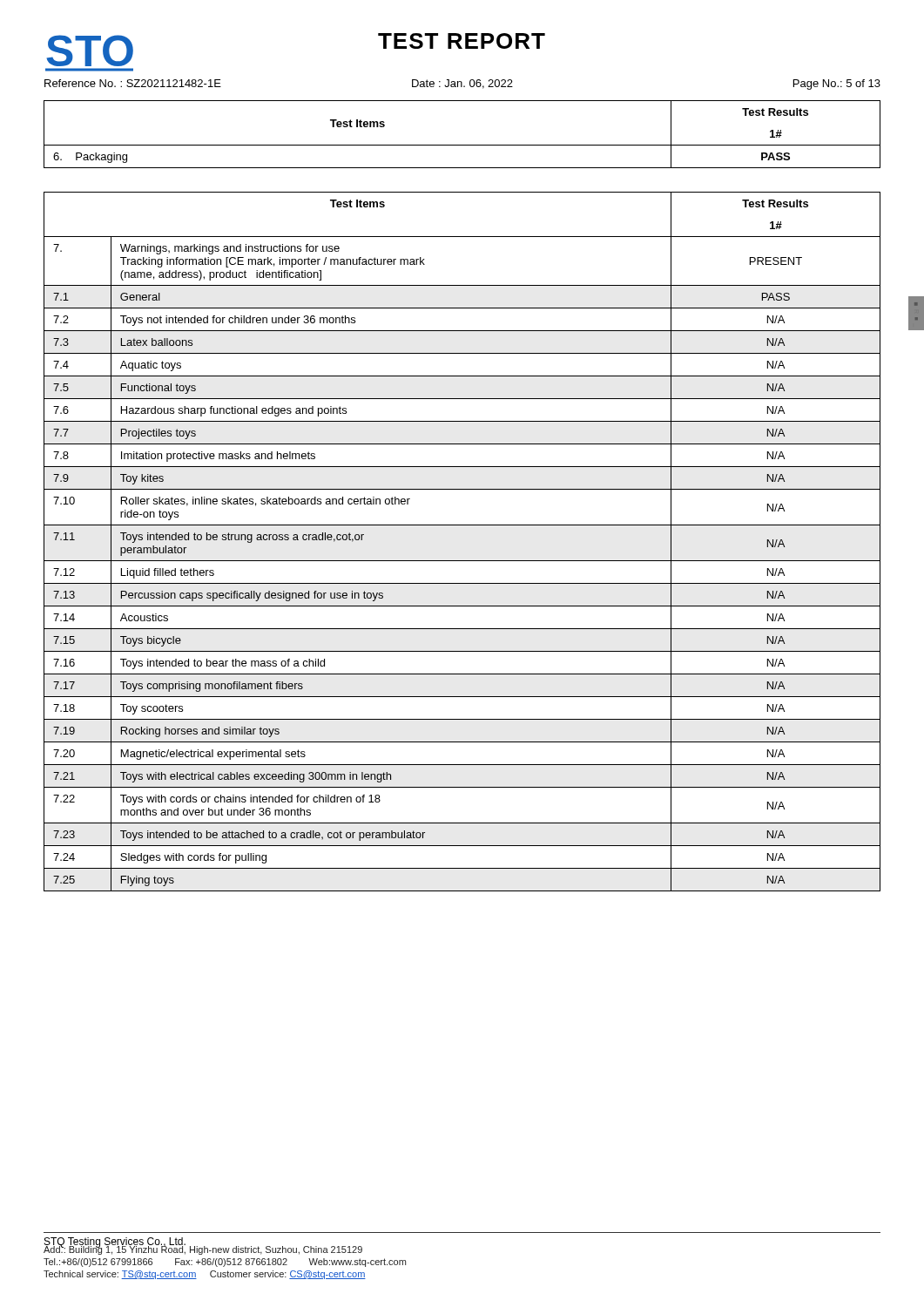The width and height of the screenshot is (924, 1307).
Task: Click the title
Action: click(462, 41)
